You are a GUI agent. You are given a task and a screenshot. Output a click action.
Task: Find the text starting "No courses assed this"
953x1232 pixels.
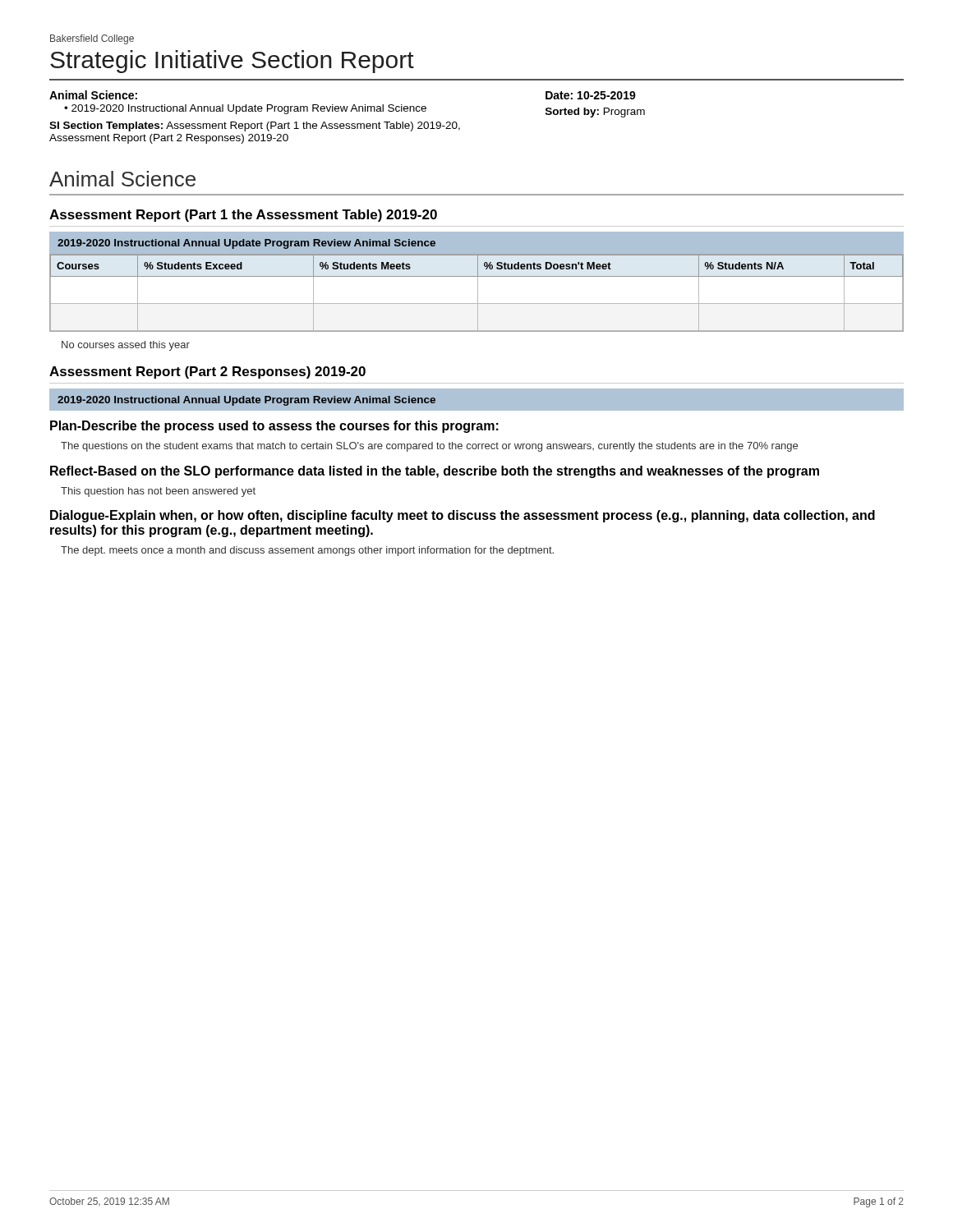[x=125, y=345]
